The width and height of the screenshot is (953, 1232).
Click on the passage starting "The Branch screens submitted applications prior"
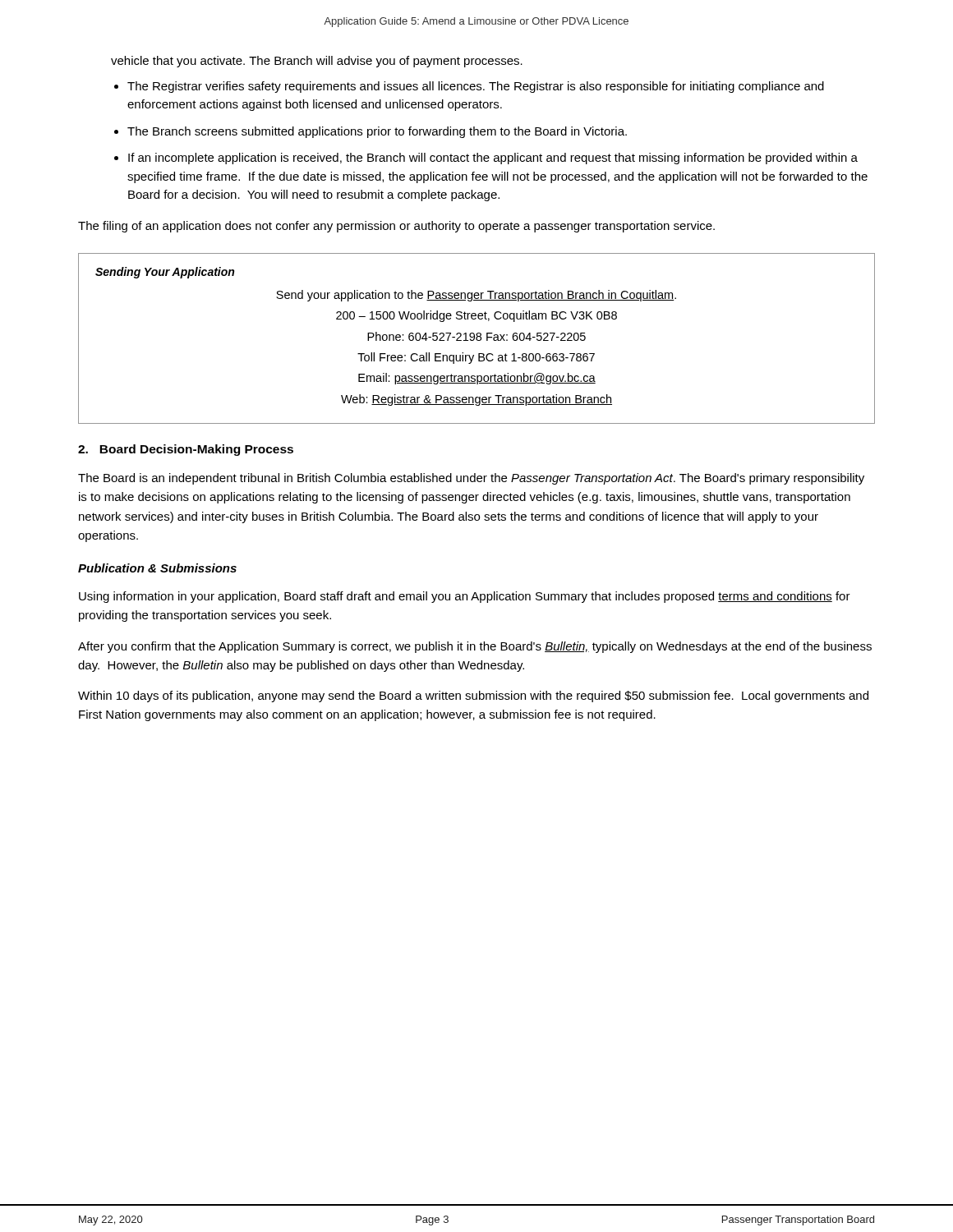tap(378, 131)
